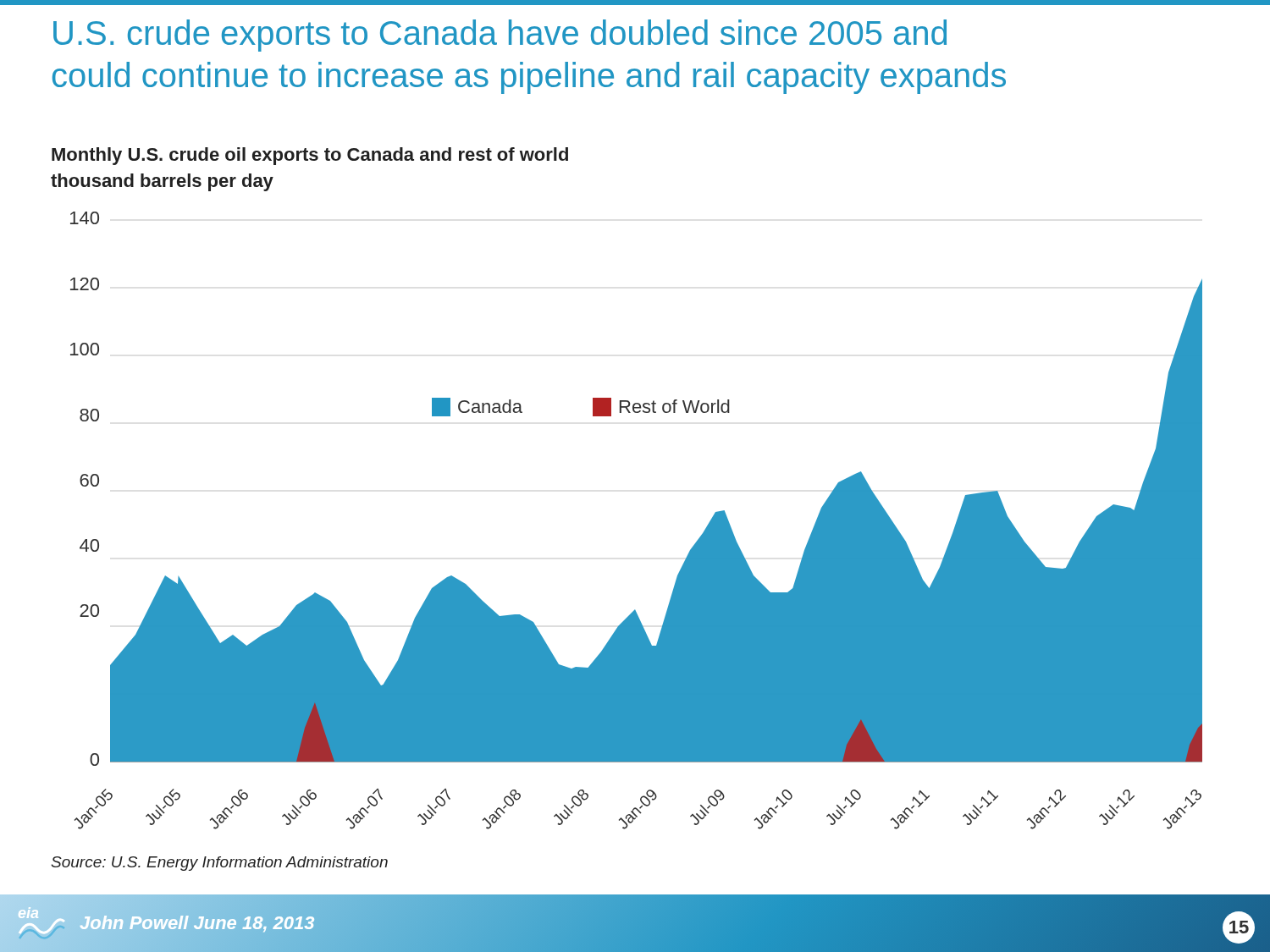Find the area chart
The height and width of the screenshot is (952, 1270).
635,525
